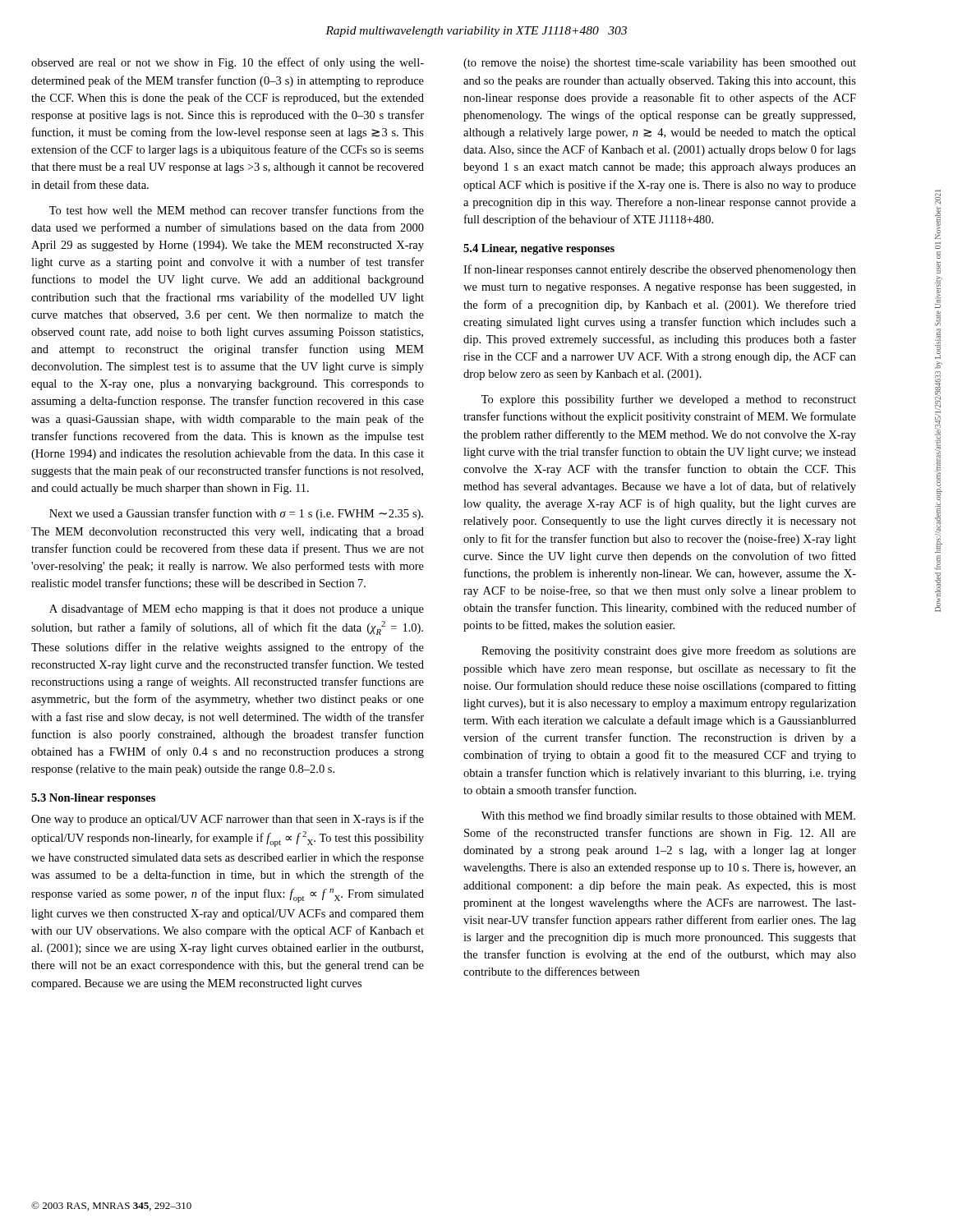Navigate to the text block starting "A disadvantage of MEM echo mapping is"
953x1232 pixels.
pos(228,689)
